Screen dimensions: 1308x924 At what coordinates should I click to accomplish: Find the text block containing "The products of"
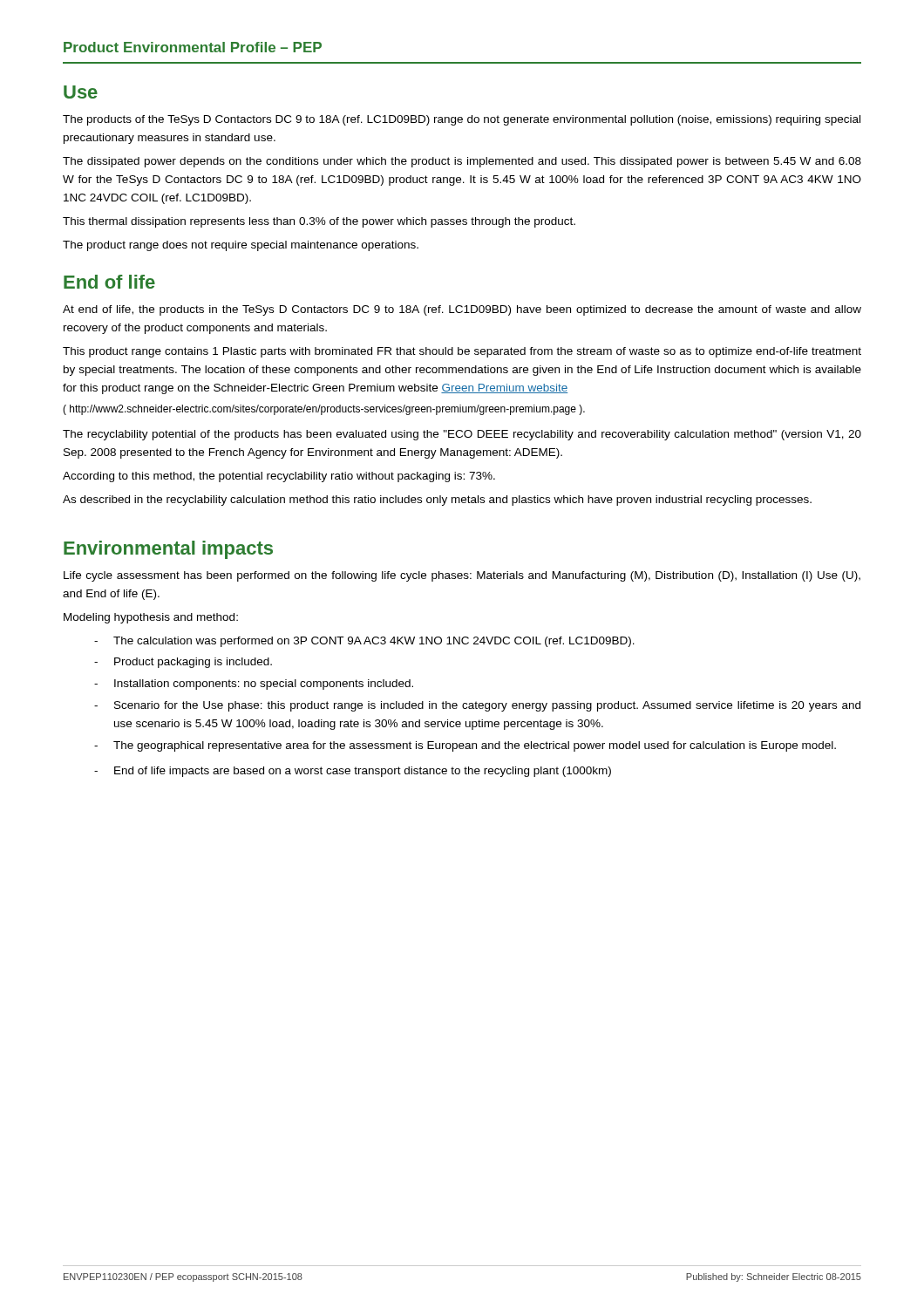[462, 128]
